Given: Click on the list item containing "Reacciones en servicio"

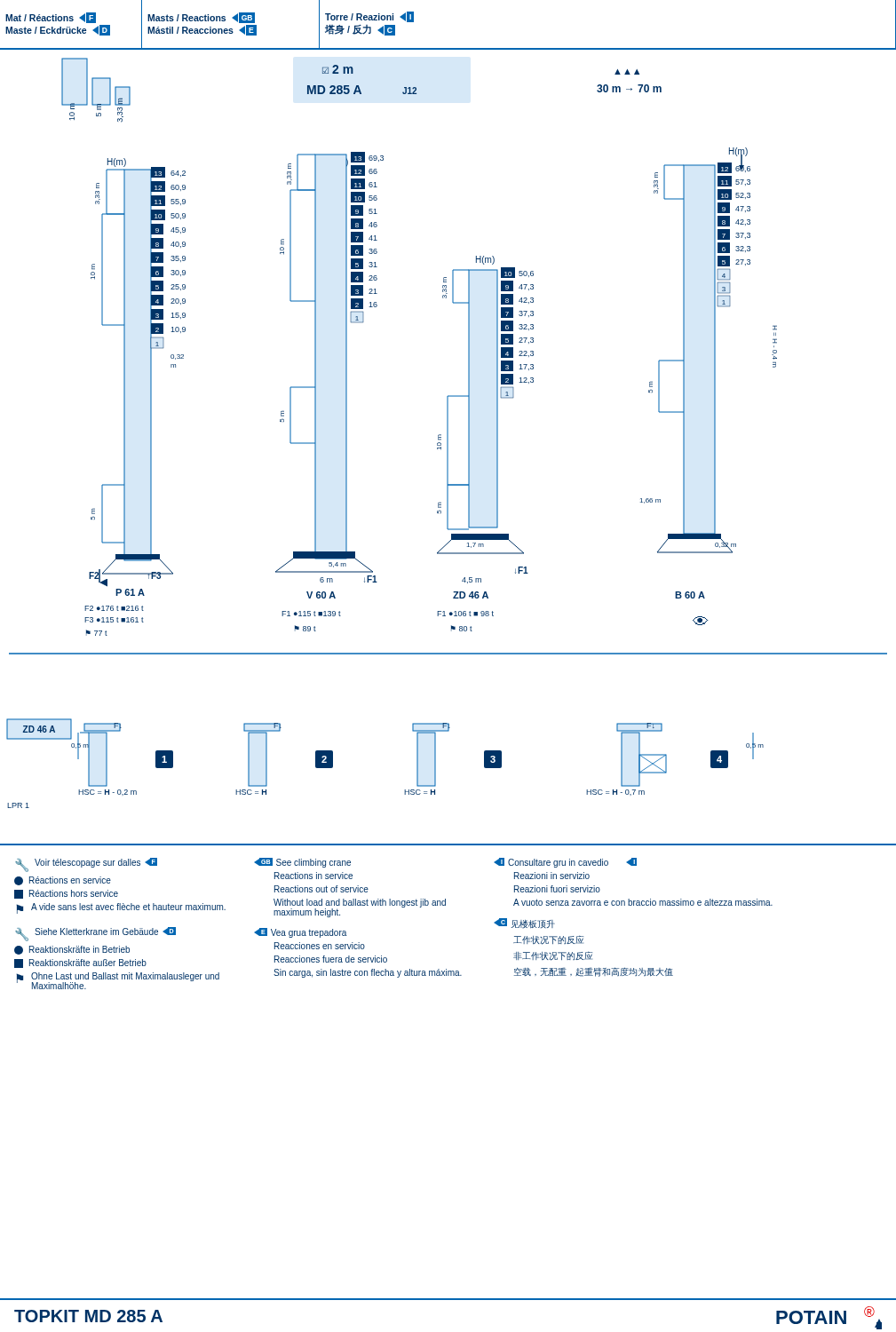Looking at the screenshot, I should pos(319,946).
